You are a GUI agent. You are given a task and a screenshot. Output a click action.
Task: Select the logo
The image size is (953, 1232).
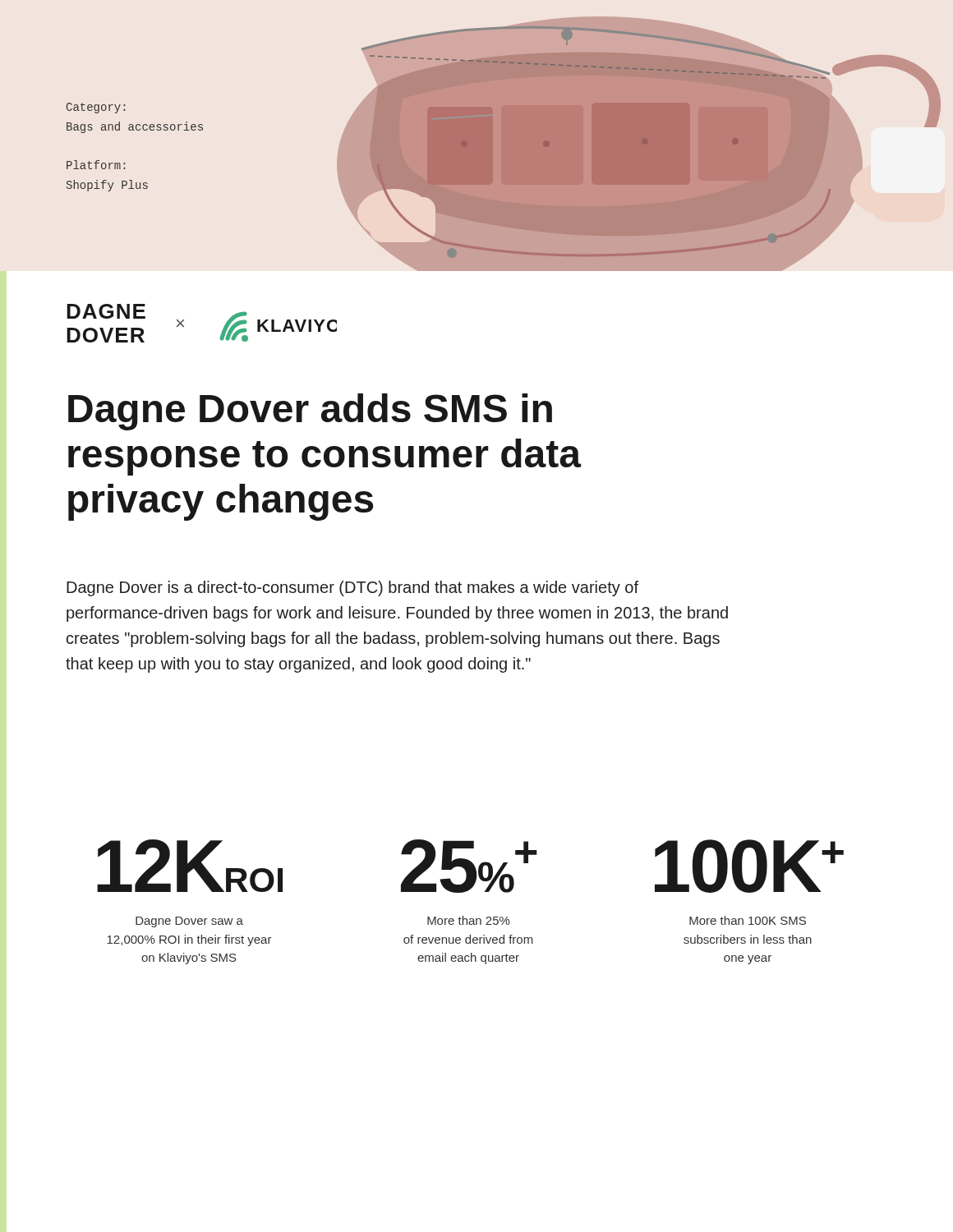pos(201,323)
